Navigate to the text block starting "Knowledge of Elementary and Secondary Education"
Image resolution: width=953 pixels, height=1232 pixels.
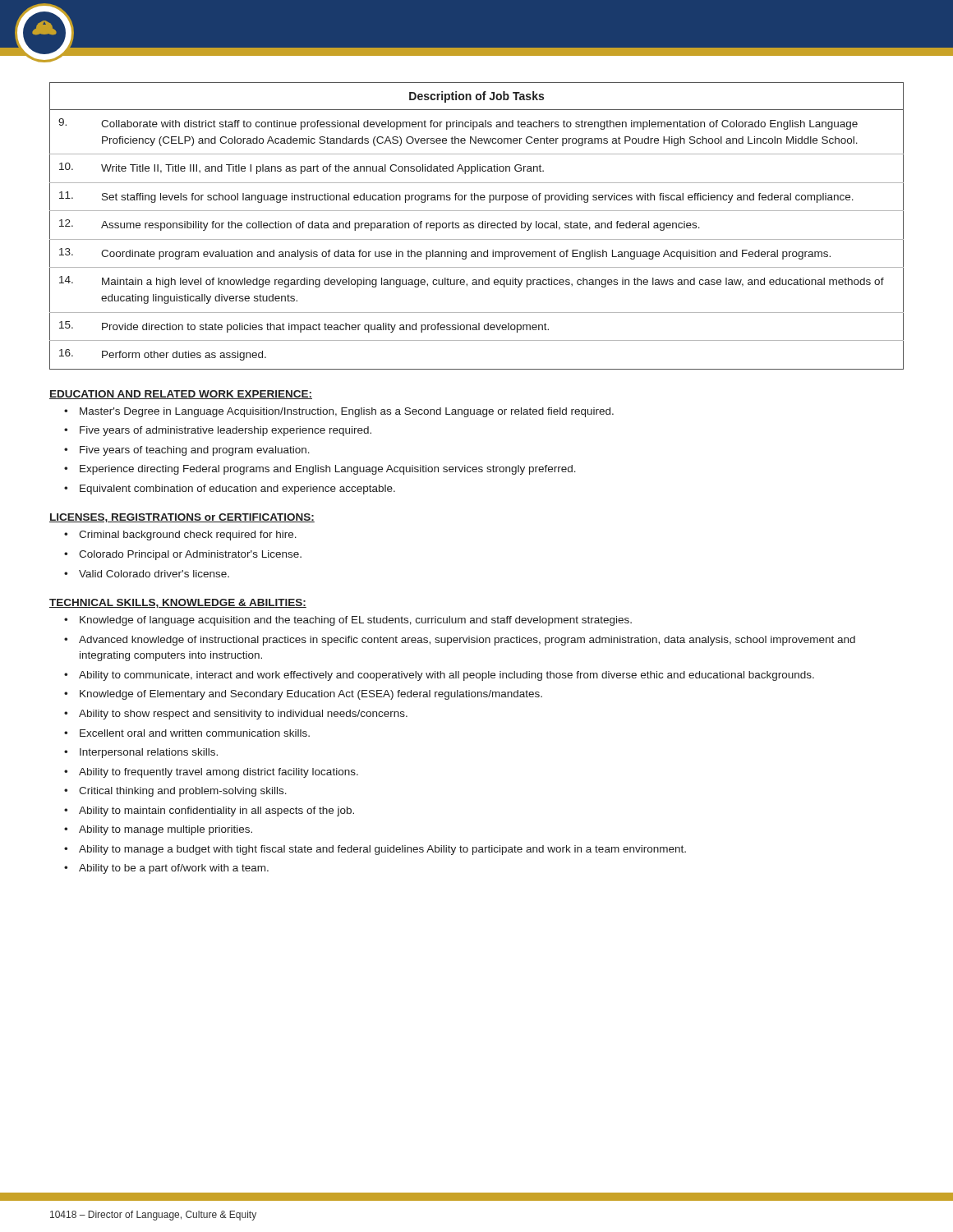(x=311, y=694)
